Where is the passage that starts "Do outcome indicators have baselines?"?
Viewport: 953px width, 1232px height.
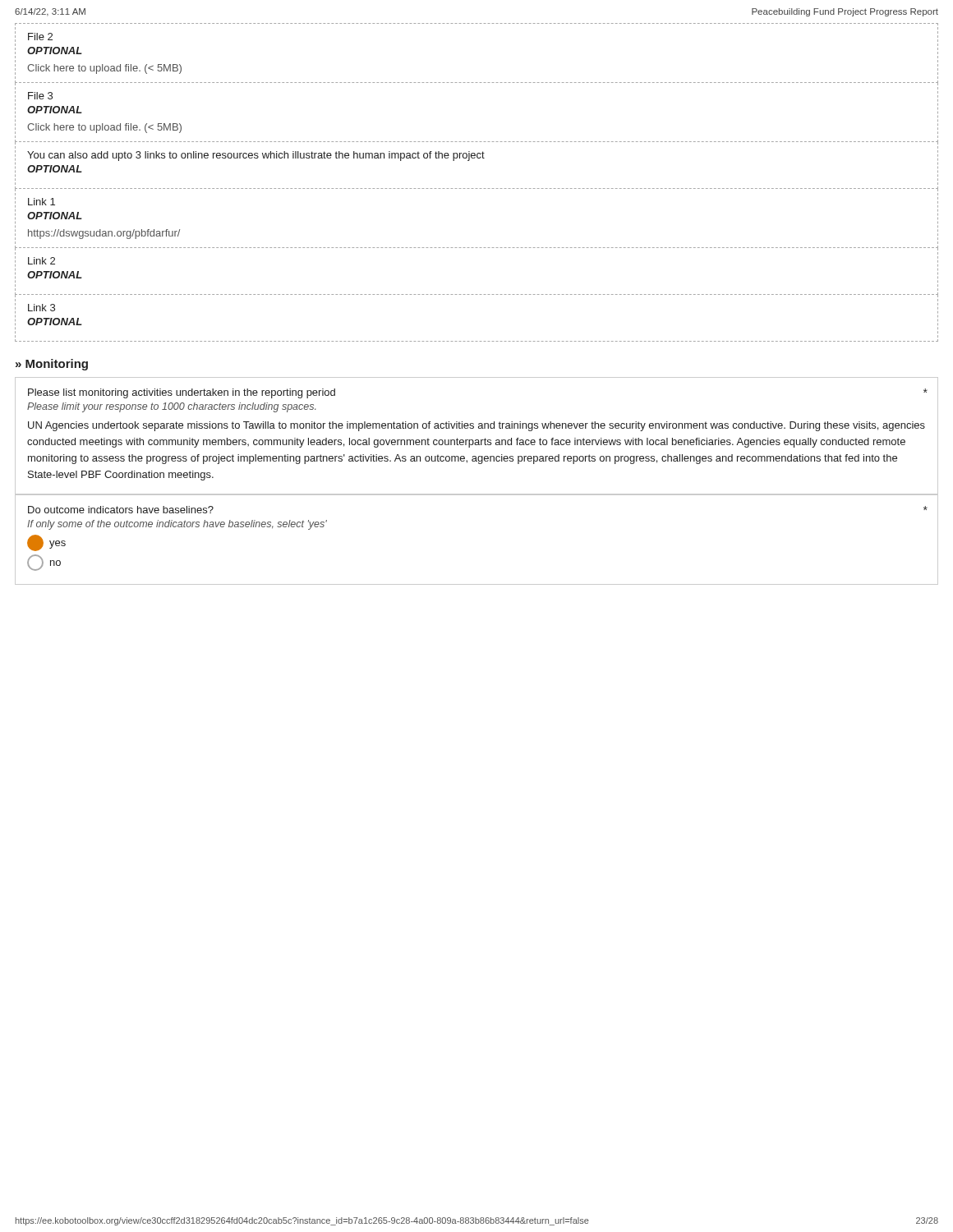(x=123, y=510)
